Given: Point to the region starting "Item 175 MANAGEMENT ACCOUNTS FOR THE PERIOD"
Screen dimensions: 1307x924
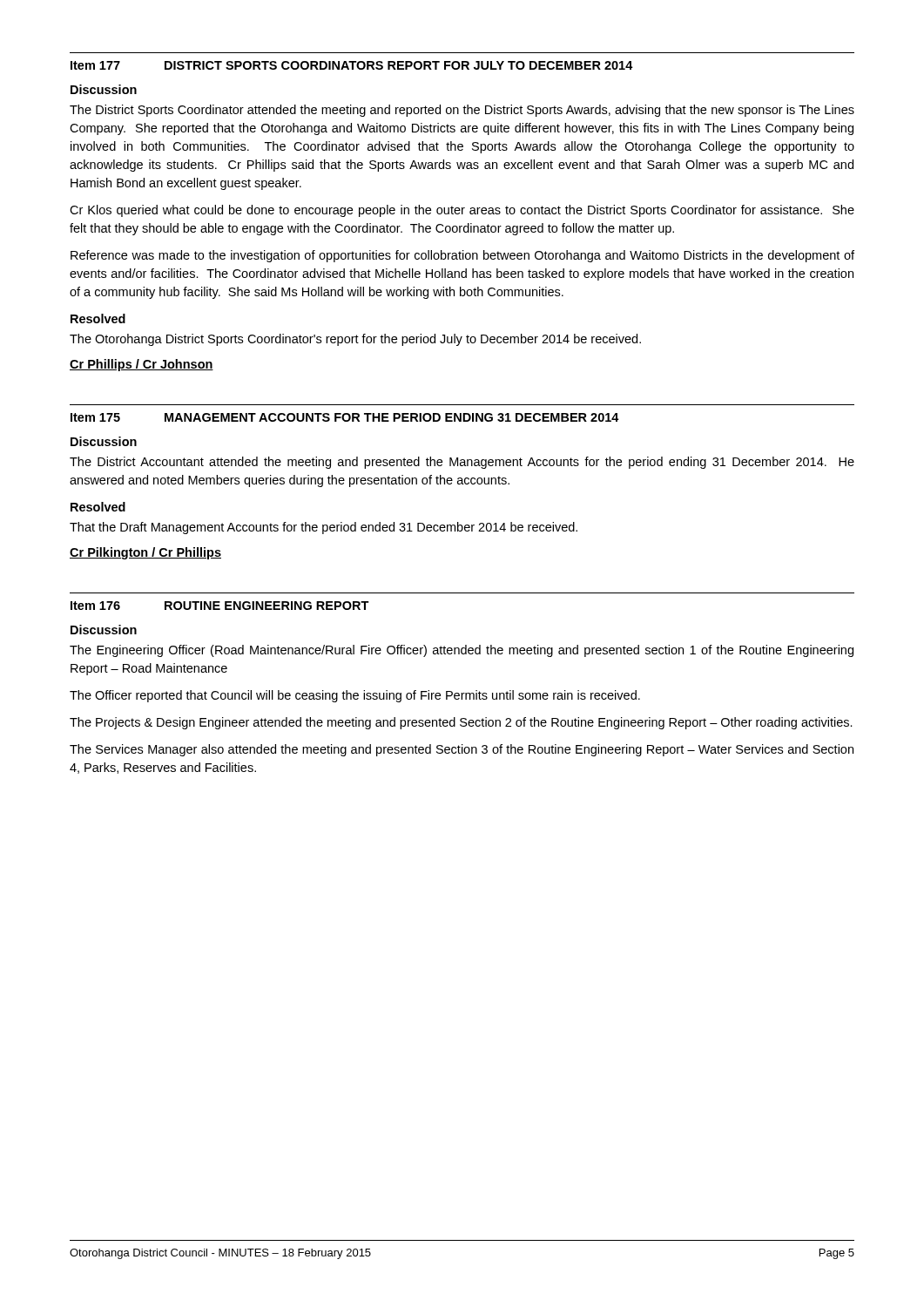Looking at the screenshot, I should tap(462, 418).
